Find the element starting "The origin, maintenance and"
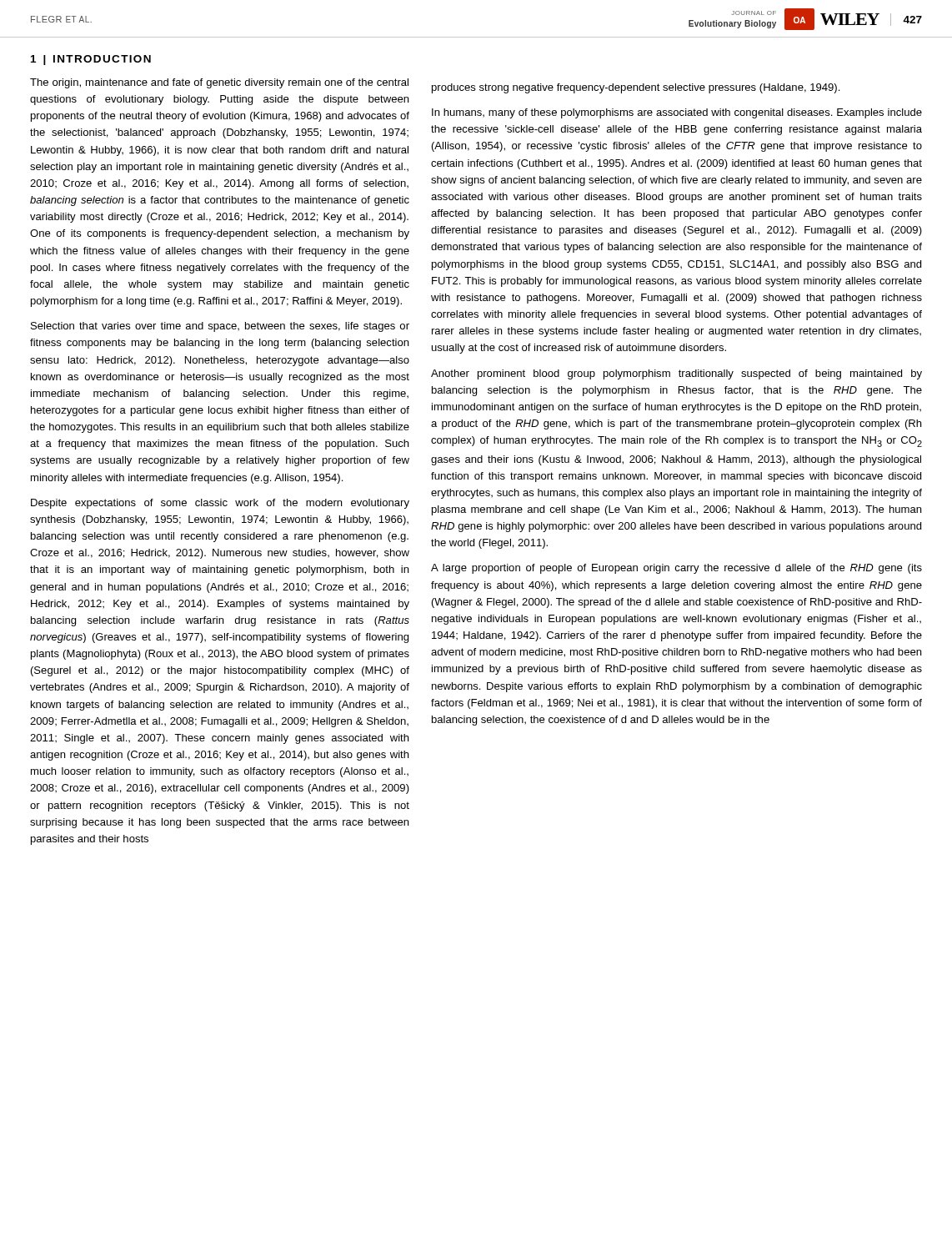 point(220,192)
